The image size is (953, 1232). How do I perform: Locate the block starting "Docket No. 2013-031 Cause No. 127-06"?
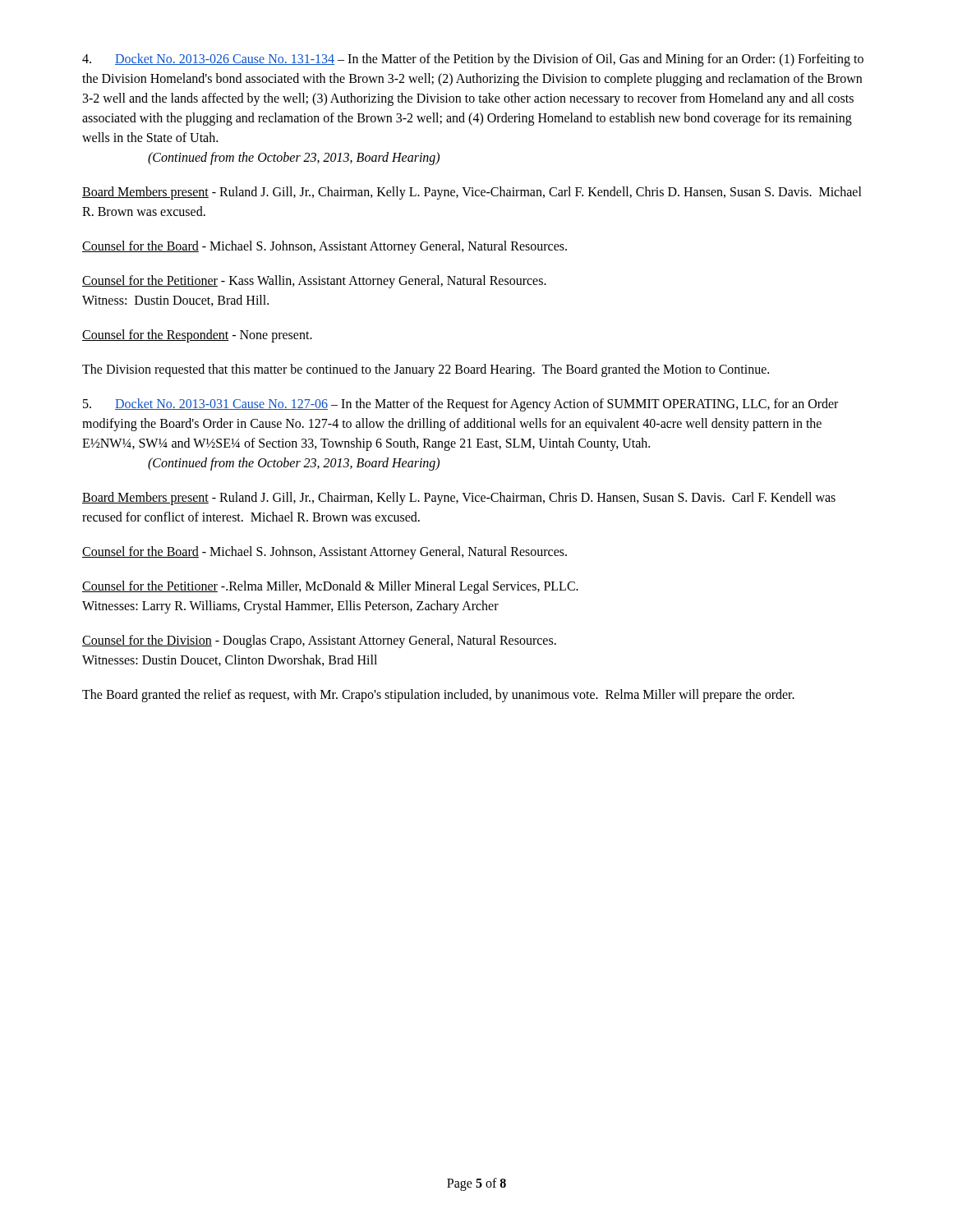(460, 433)
